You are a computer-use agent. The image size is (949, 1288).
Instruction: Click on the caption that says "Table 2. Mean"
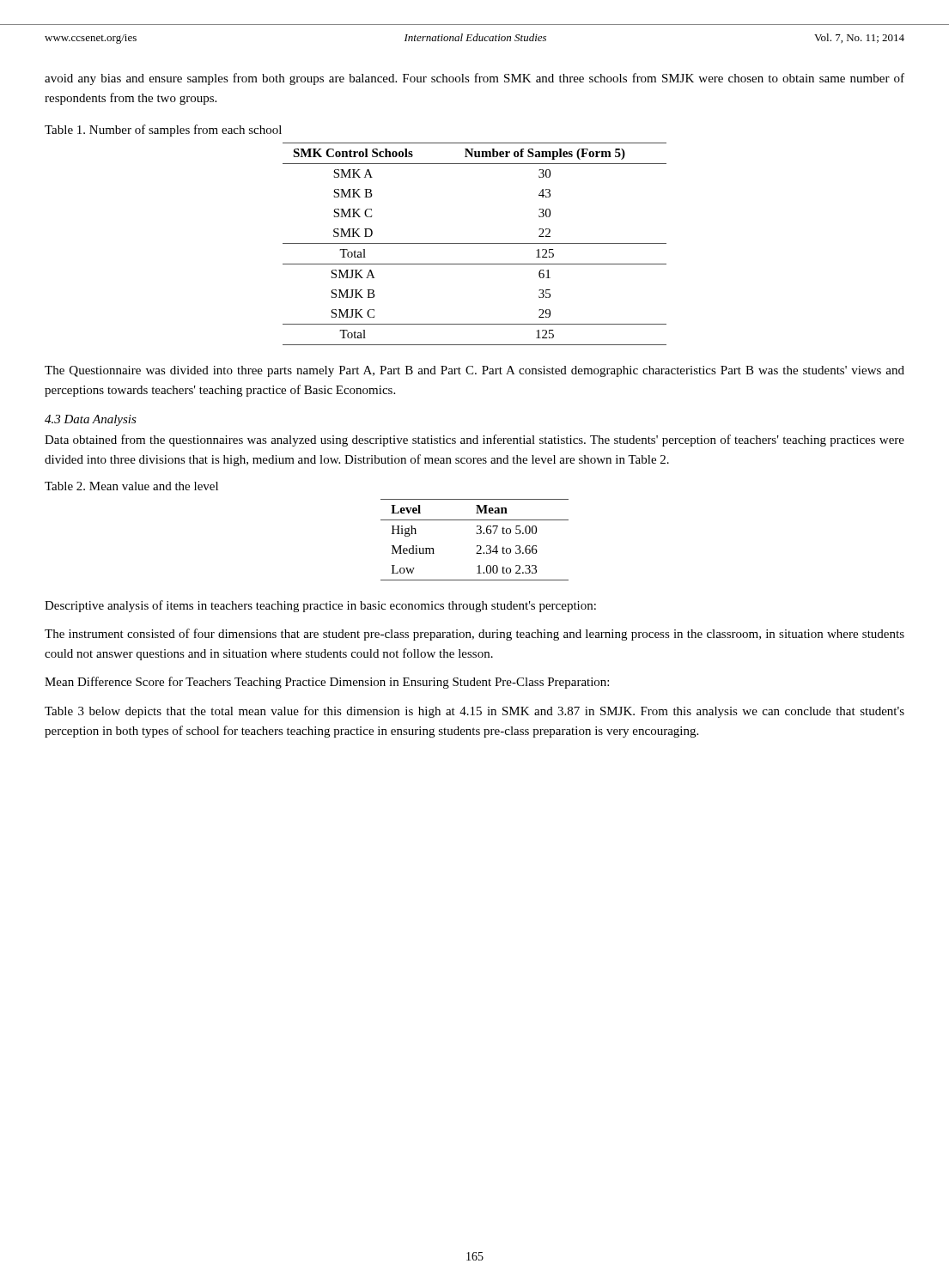(132, 486)
